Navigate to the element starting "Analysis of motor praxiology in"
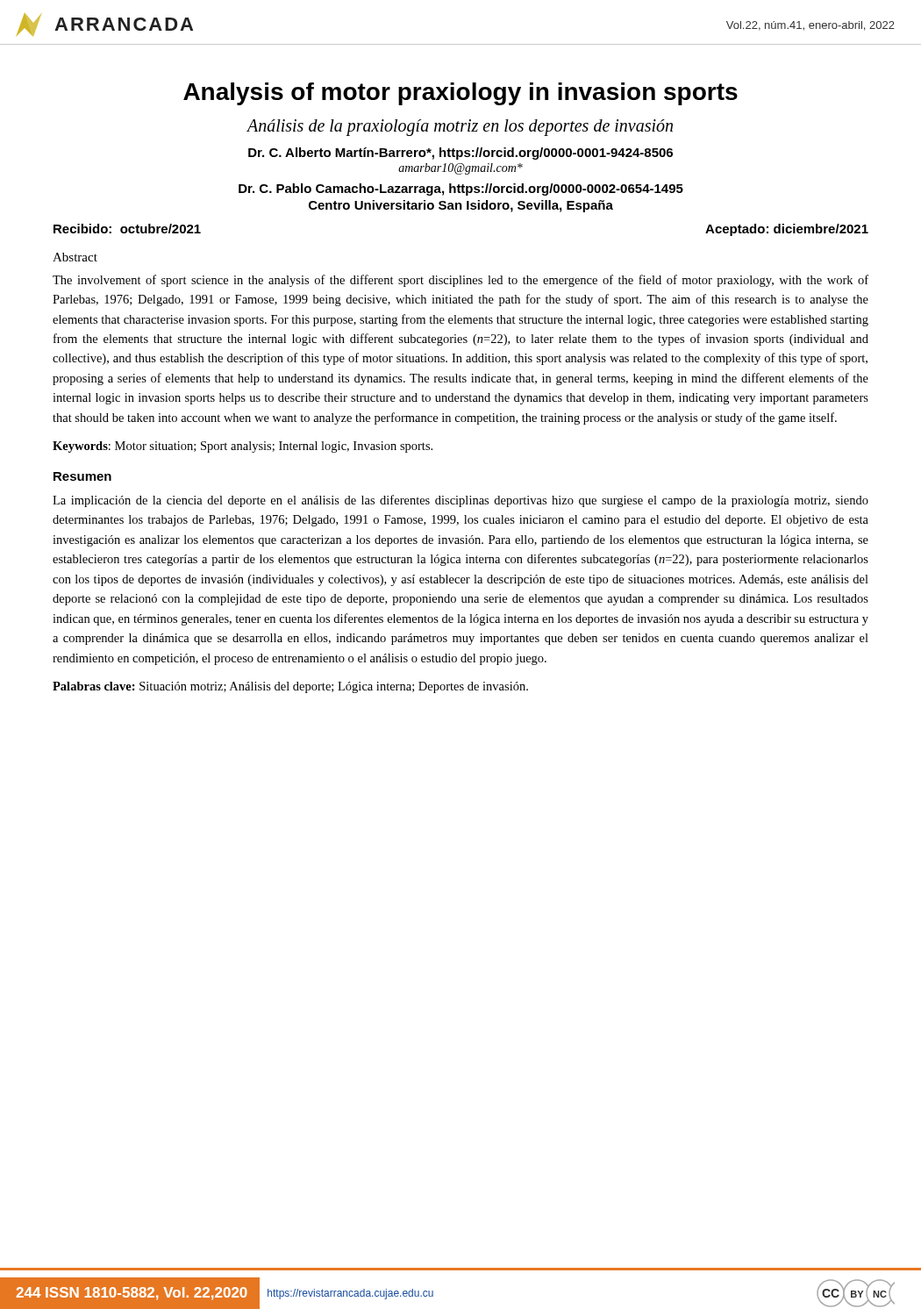Image resolution: width=921 pixels, height=1316 pixels. click(460, 92)
